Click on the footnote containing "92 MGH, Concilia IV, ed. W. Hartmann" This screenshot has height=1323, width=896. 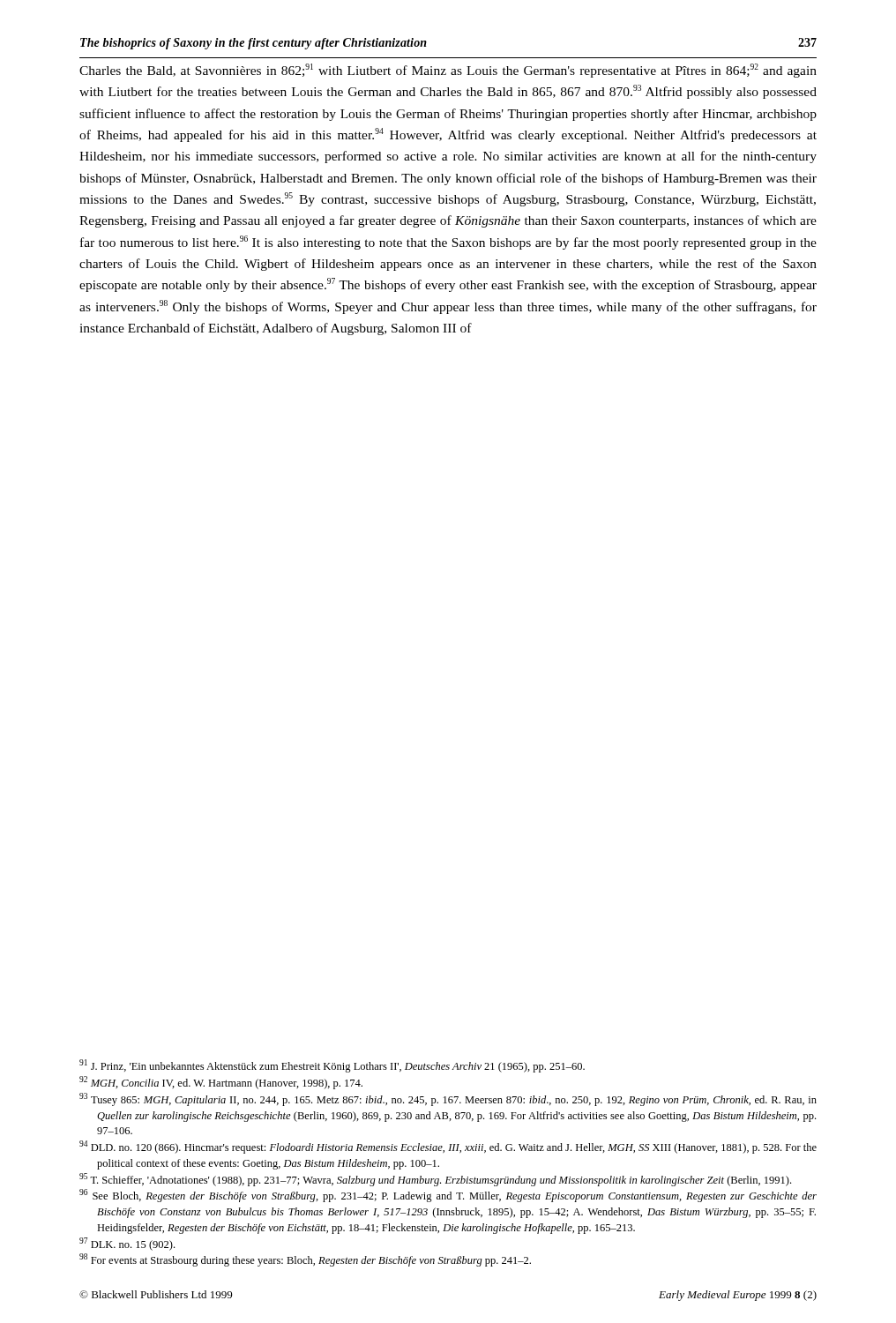[221, 1083]
